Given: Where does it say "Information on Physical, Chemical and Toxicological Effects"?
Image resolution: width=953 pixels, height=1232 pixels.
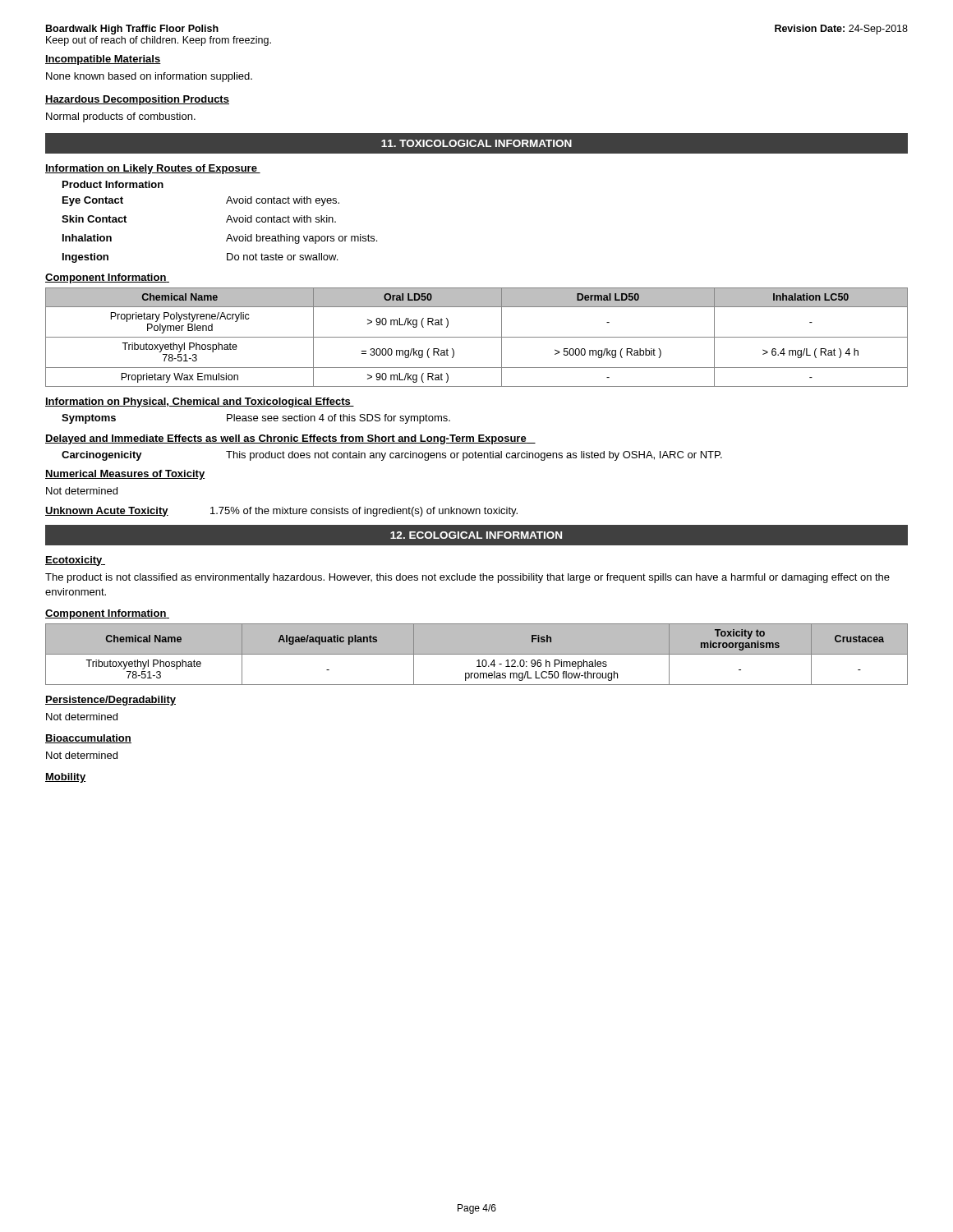Looking at the screenshot, I should pos(199,401).
